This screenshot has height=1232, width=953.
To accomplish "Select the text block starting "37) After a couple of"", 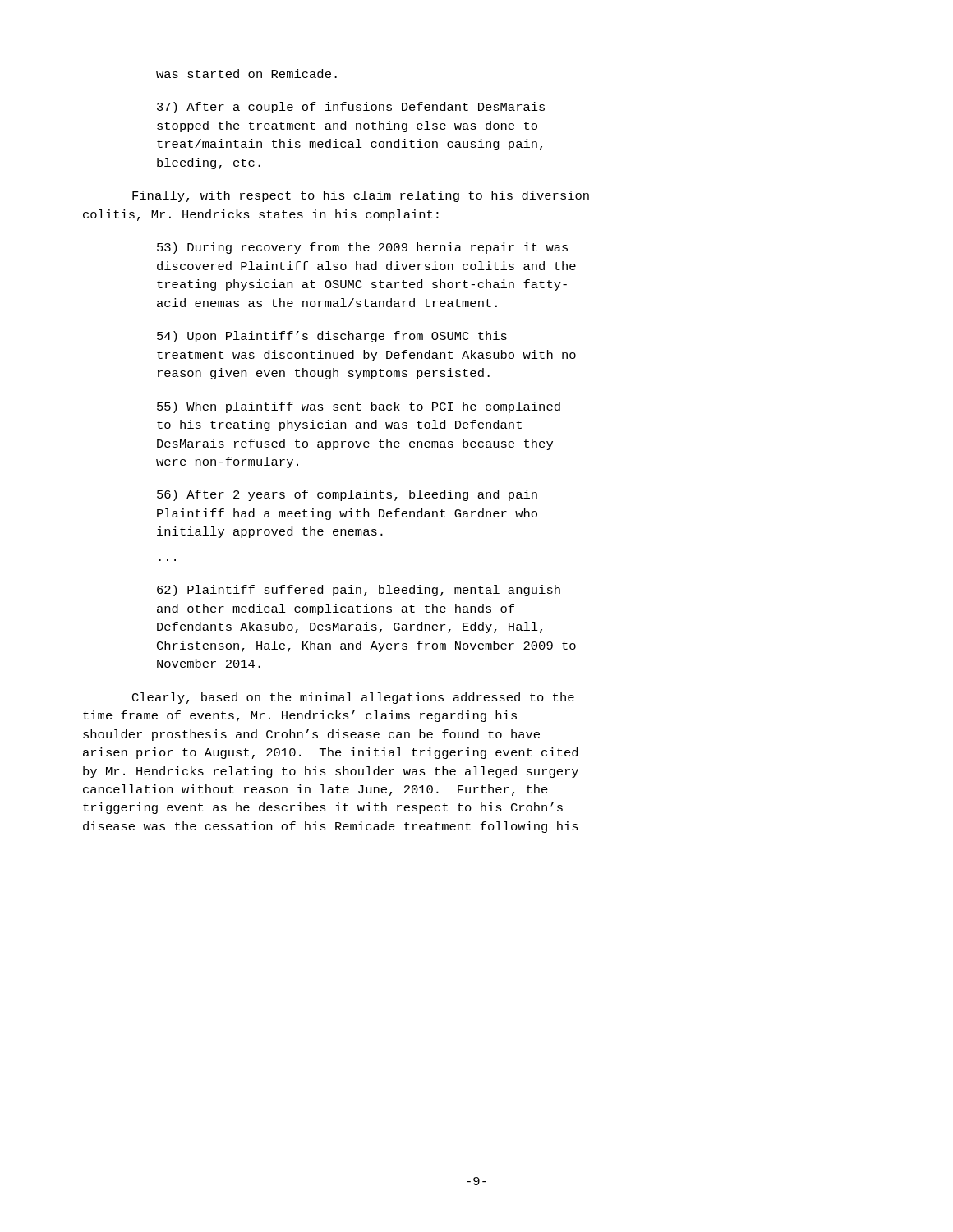I will pyautogui.click(x=351, y=136).
